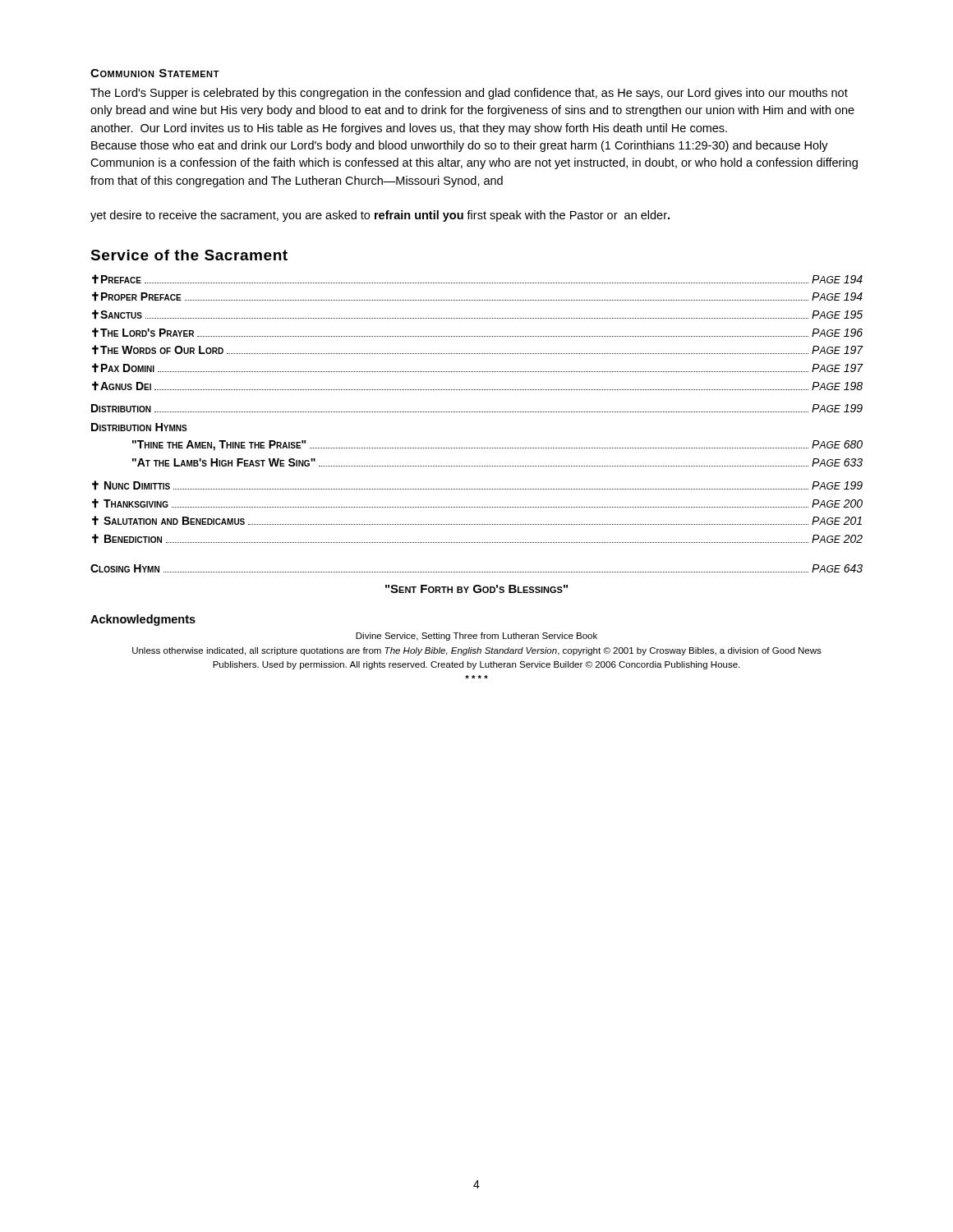Click on the text starting "Communion Statement"
Screen dimensions: 1232x953
pos(155,73)
